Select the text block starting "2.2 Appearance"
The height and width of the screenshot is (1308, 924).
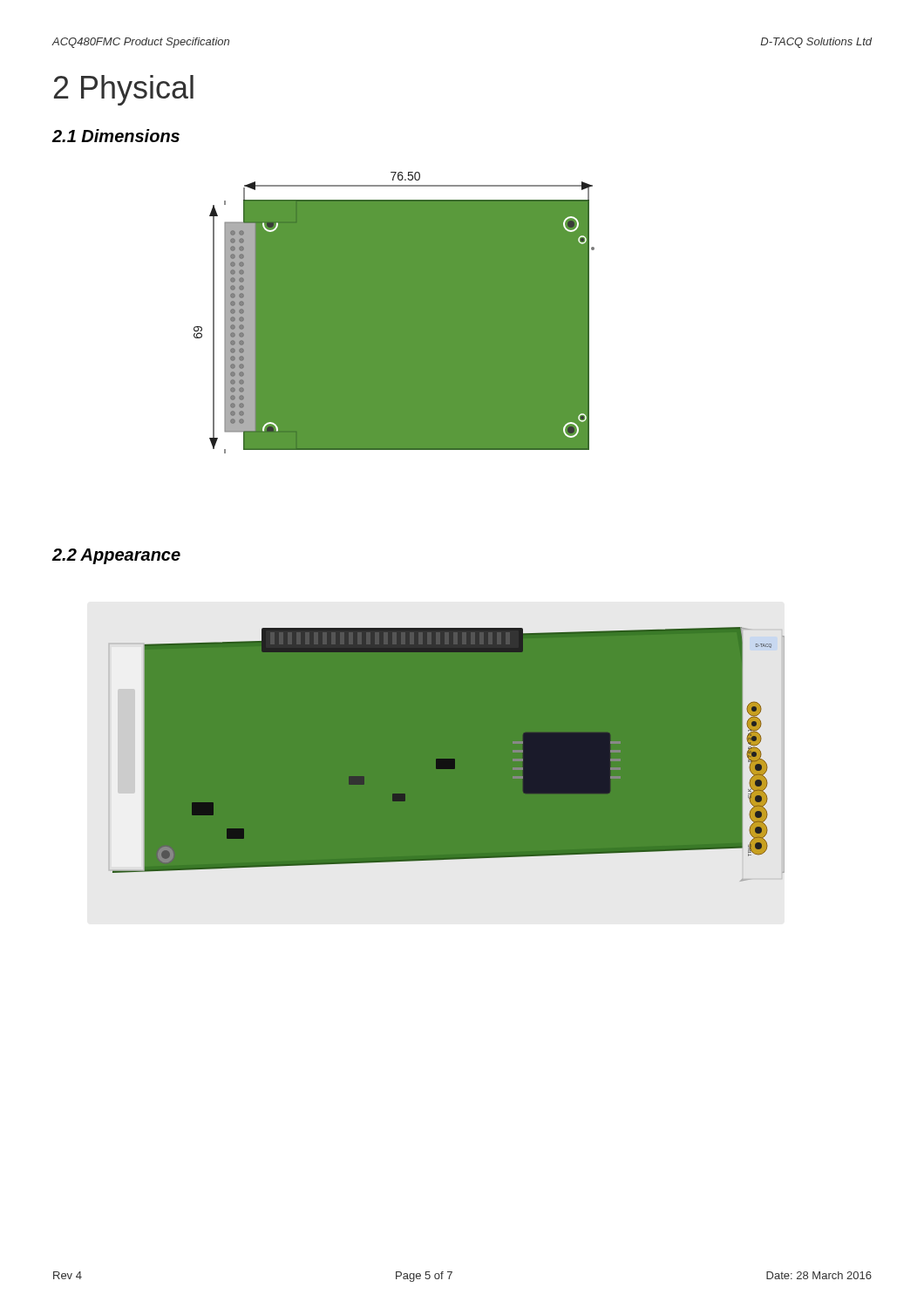[116, 555]
